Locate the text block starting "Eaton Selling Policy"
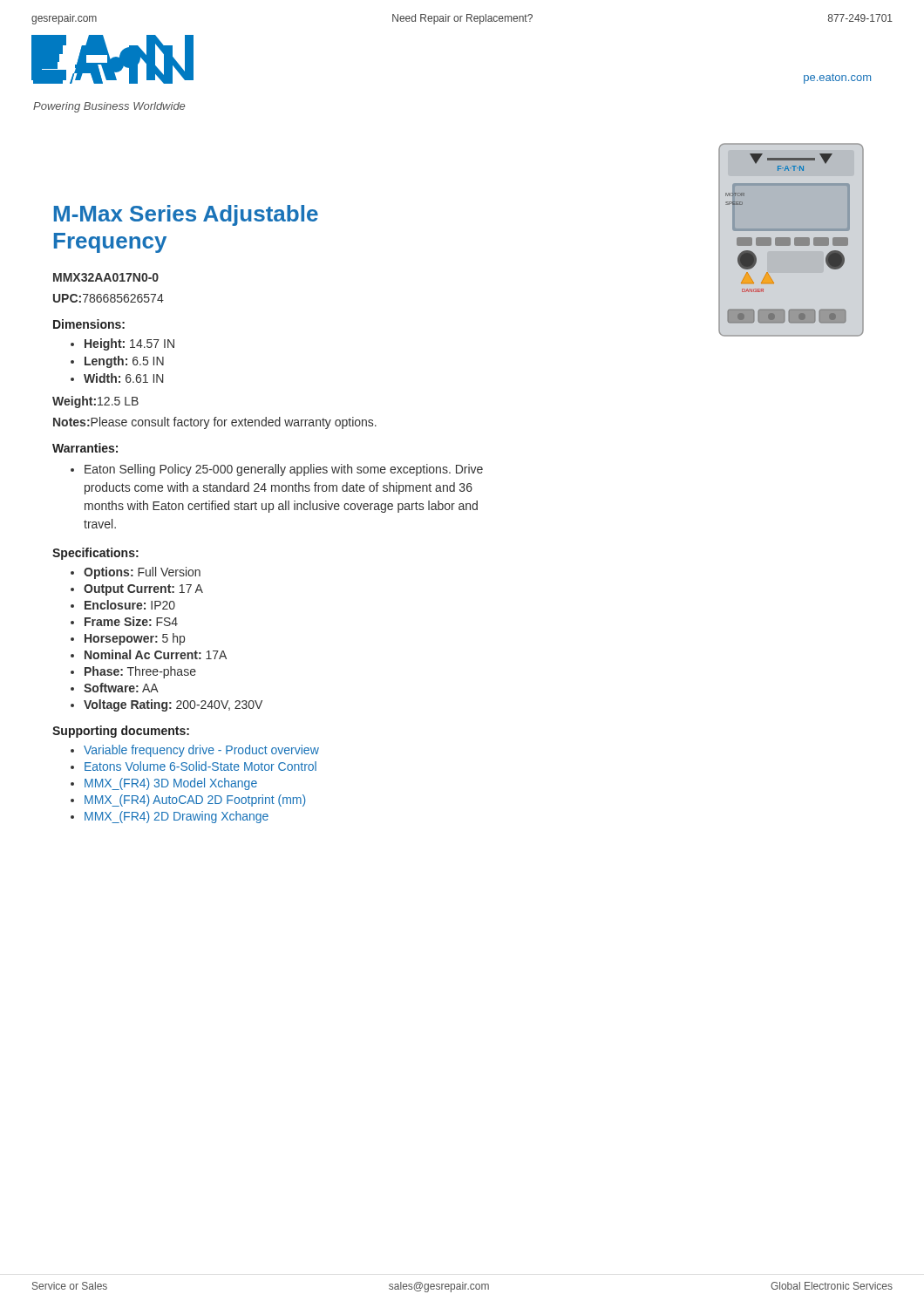 pyautogui.click(x=283, y=497)
